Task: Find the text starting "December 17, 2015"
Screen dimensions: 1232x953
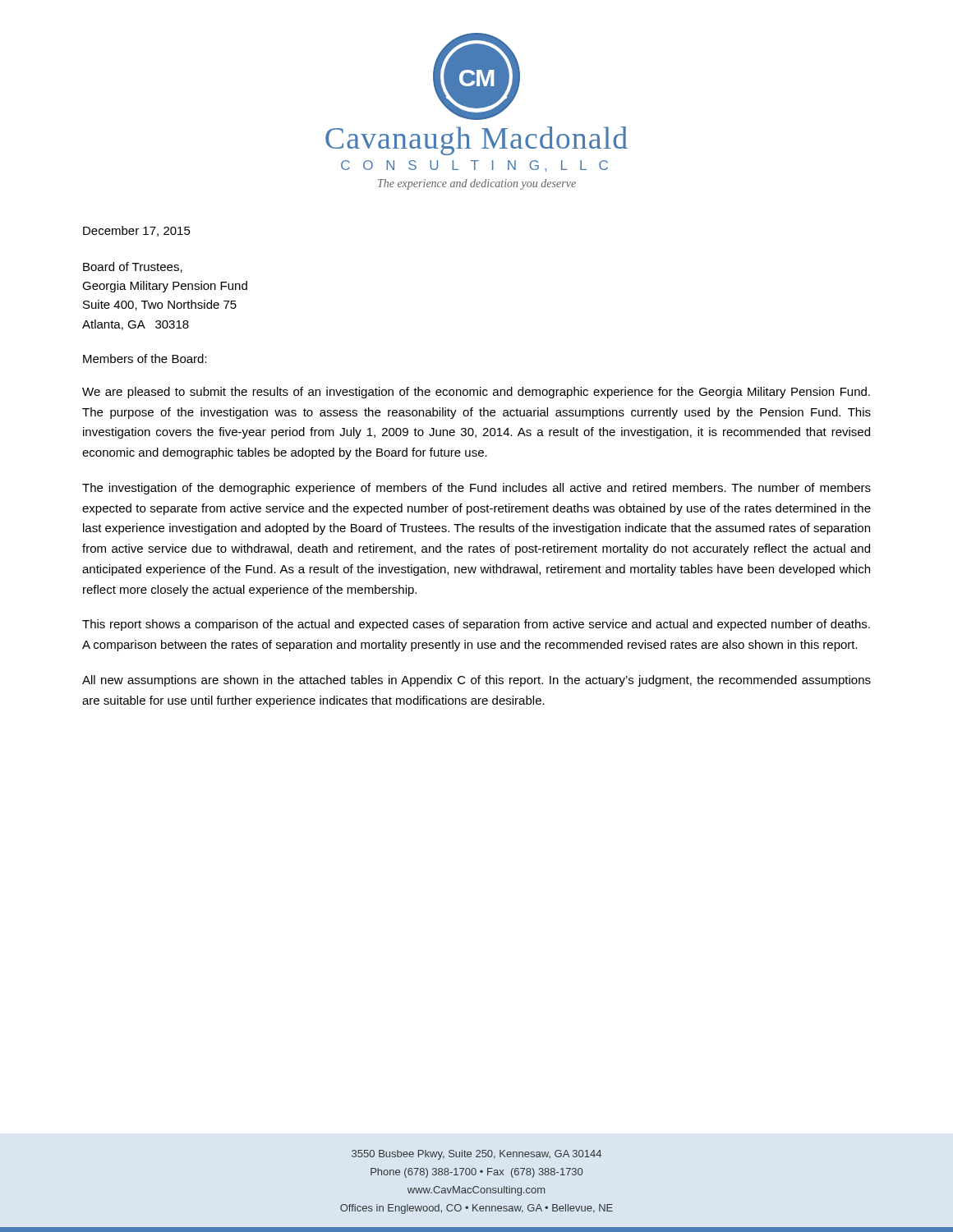Action: click(x=136, y=230)
